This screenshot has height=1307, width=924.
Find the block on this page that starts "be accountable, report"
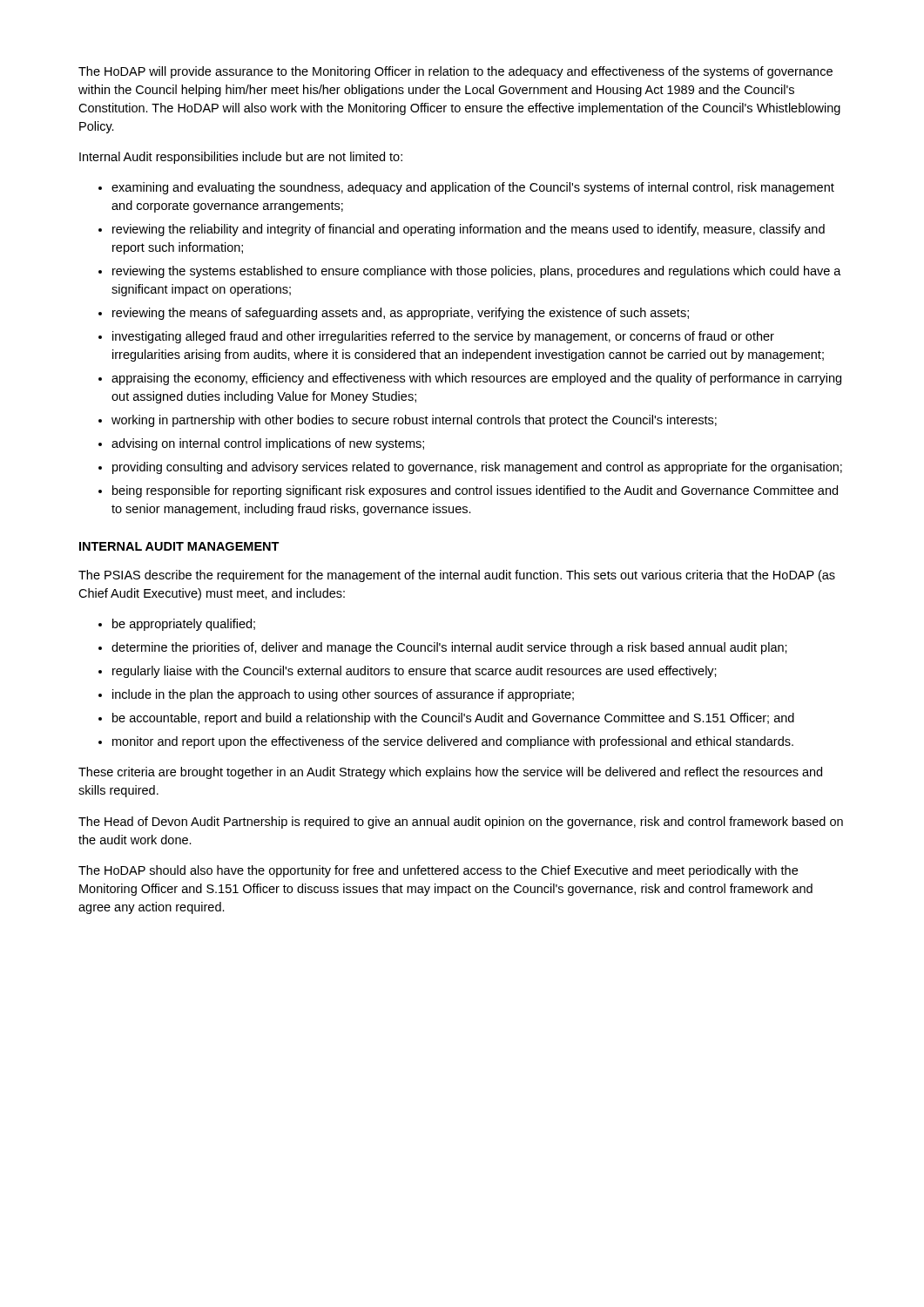[x=453, y=718]
